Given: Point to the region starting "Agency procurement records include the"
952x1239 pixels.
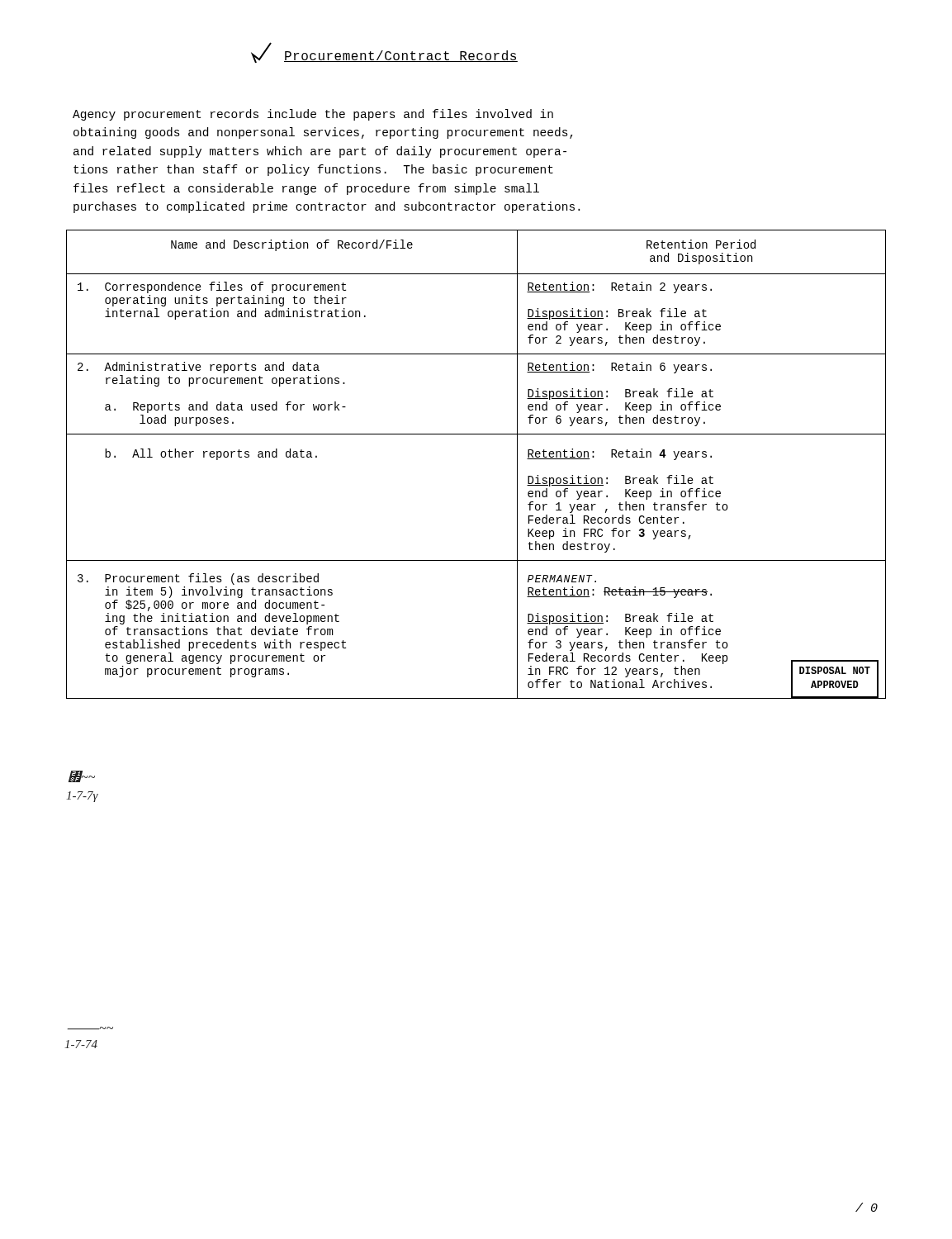Looking at the screenshot, I should coord(328,161).
